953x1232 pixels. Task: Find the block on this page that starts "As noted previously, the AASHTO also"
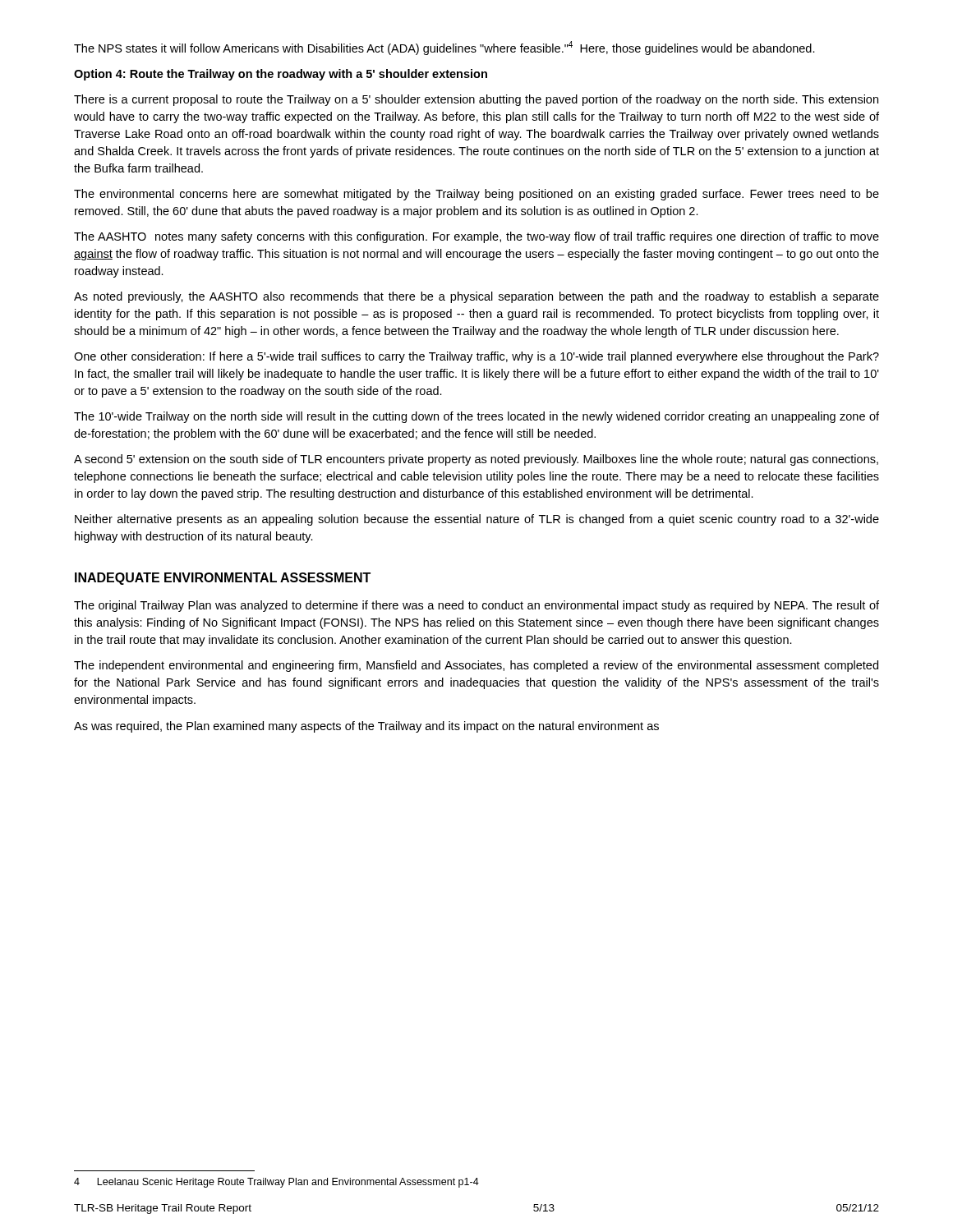tap(476, 314)
